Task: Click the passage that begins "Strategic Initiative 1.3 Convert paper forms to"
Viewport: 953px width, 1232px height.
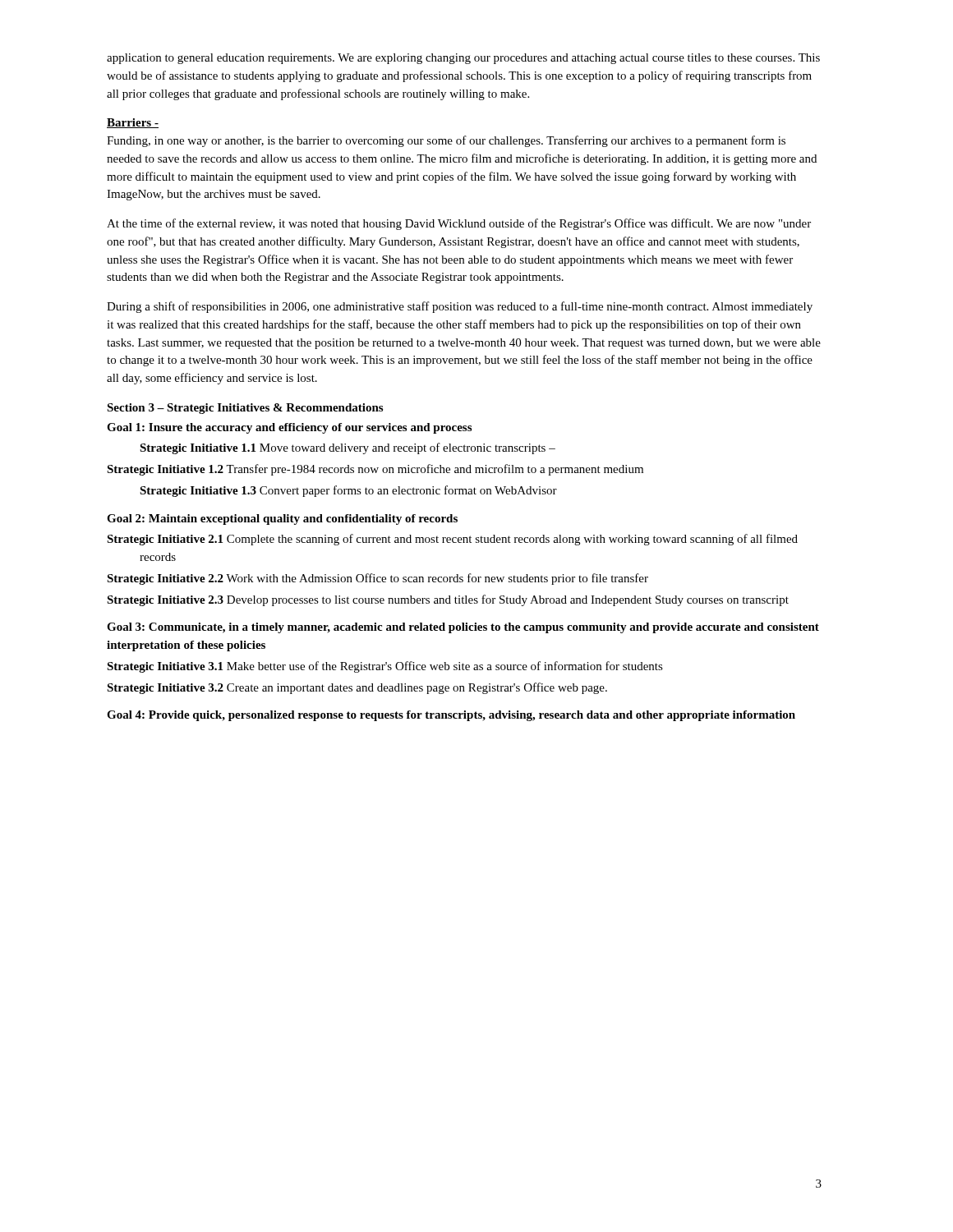Action: tap(464, 491)
